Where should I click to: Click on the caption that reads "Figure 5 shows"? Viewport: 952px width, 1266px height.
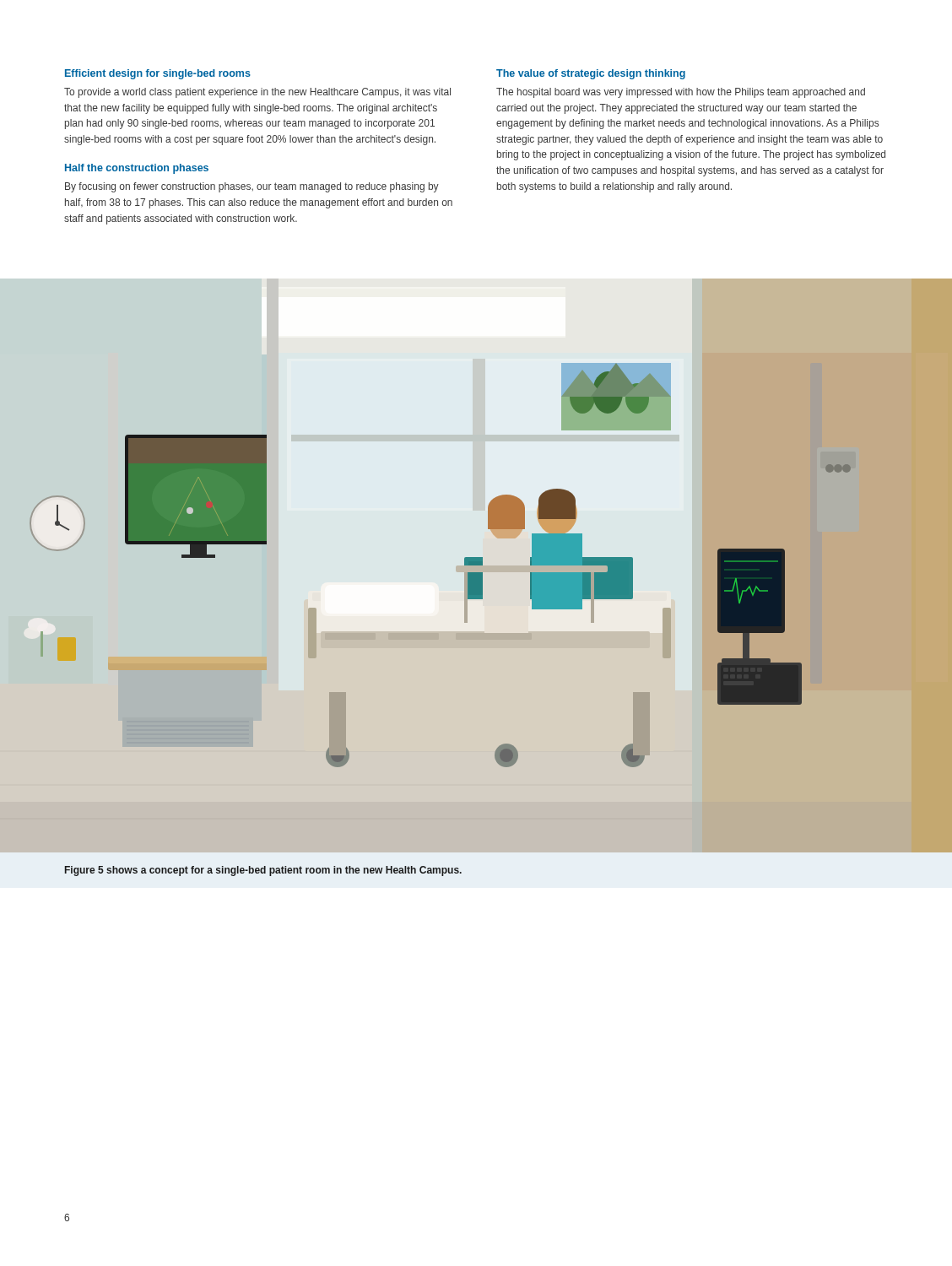click(x=263, y=871)
